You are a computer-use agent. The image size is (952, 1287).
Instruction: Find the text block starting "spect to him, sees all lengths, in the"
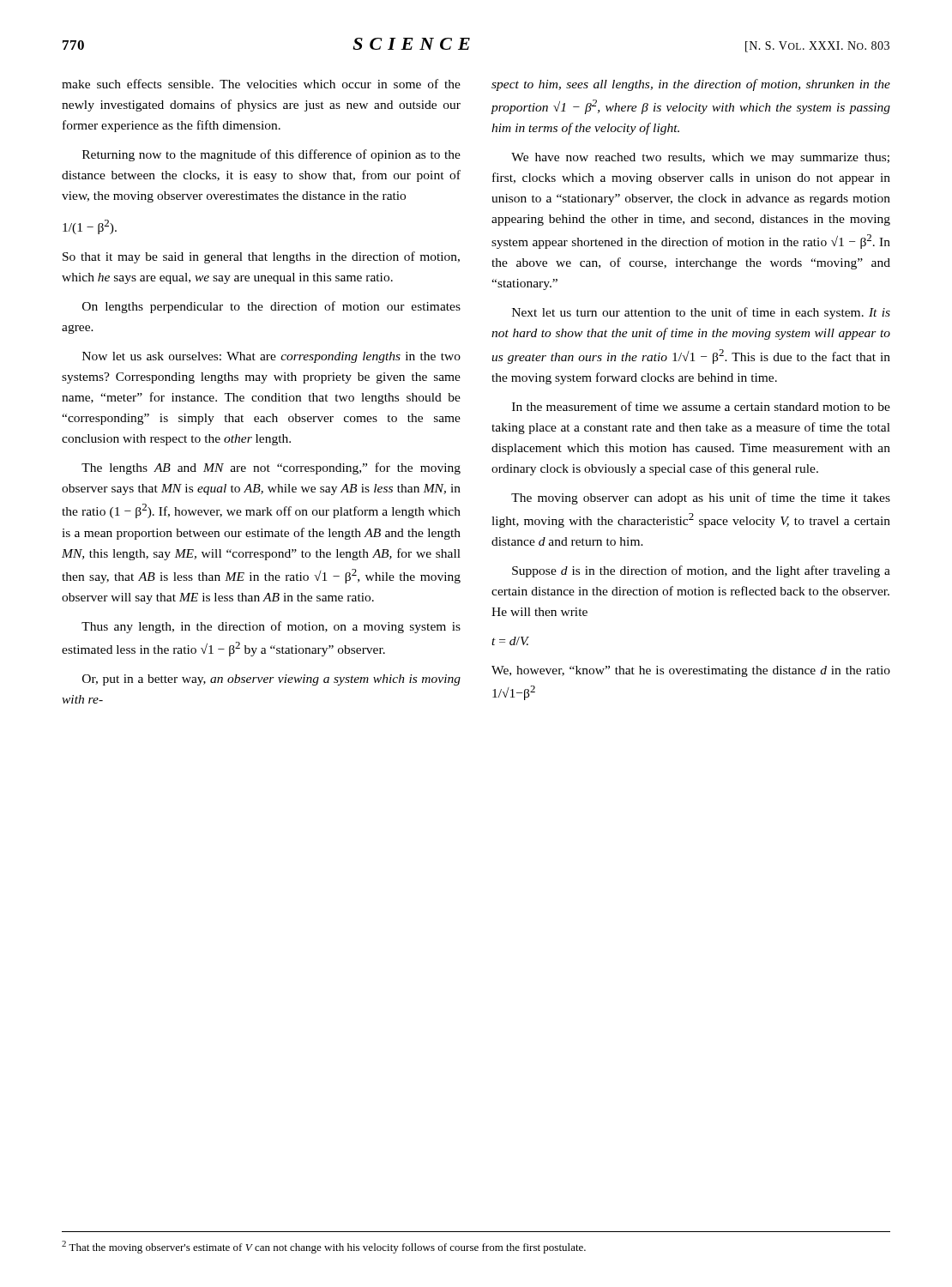[x=691, y=348]
